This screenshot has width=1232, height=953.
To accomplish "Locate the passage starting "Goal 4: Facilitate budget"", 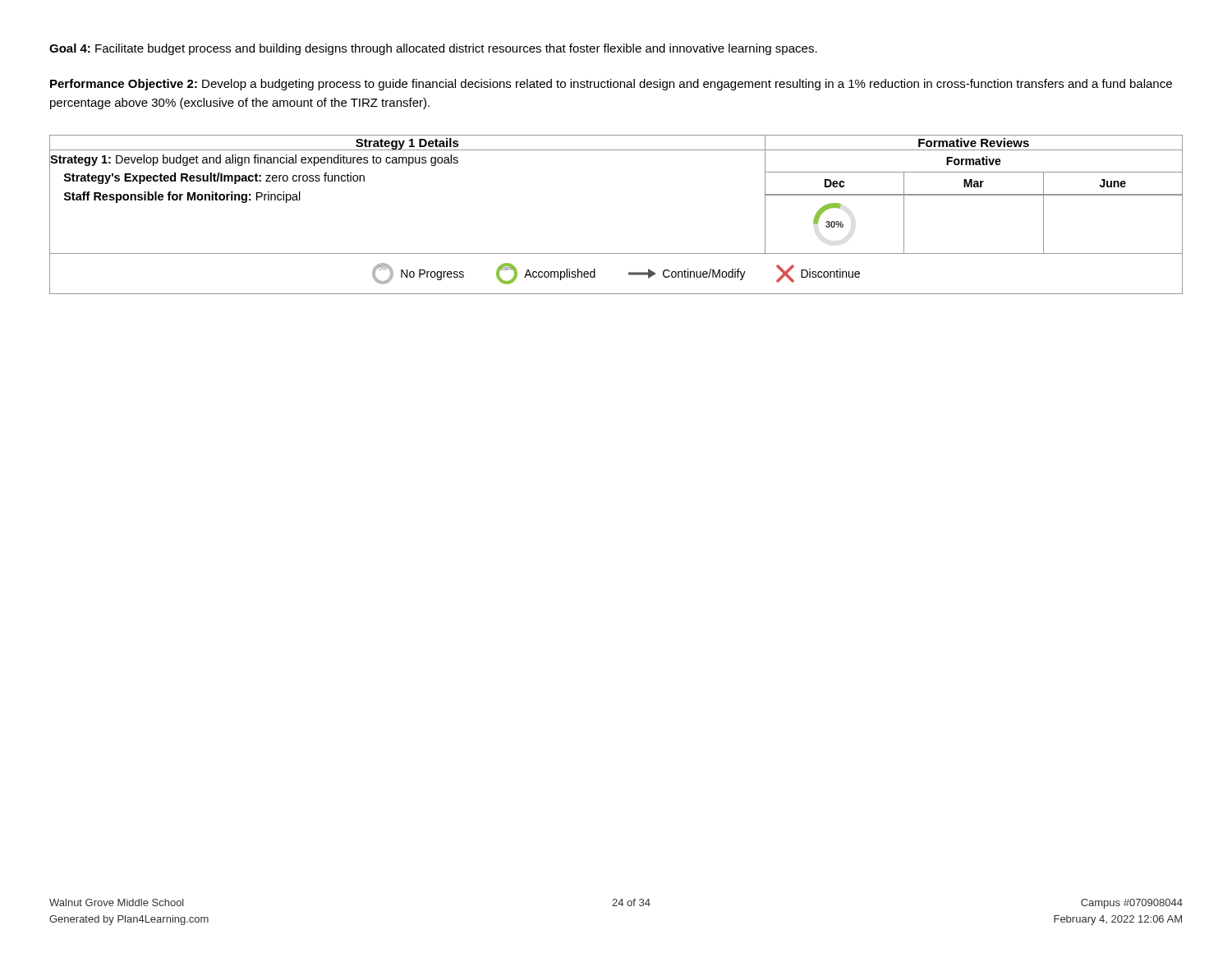I will pos(433,48).
